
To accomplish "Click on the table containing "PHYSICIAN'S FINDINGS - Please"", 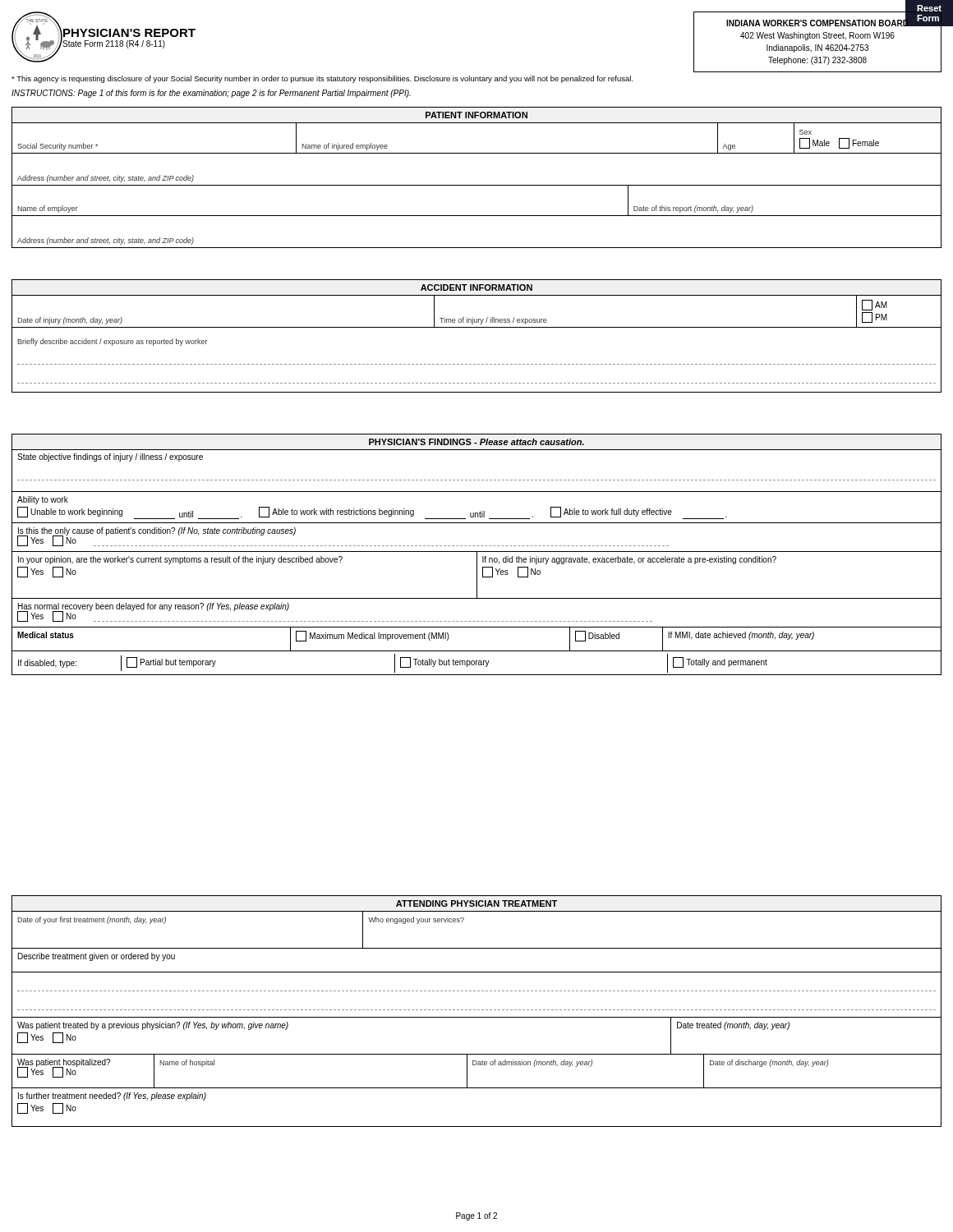I will pos(476,554).
